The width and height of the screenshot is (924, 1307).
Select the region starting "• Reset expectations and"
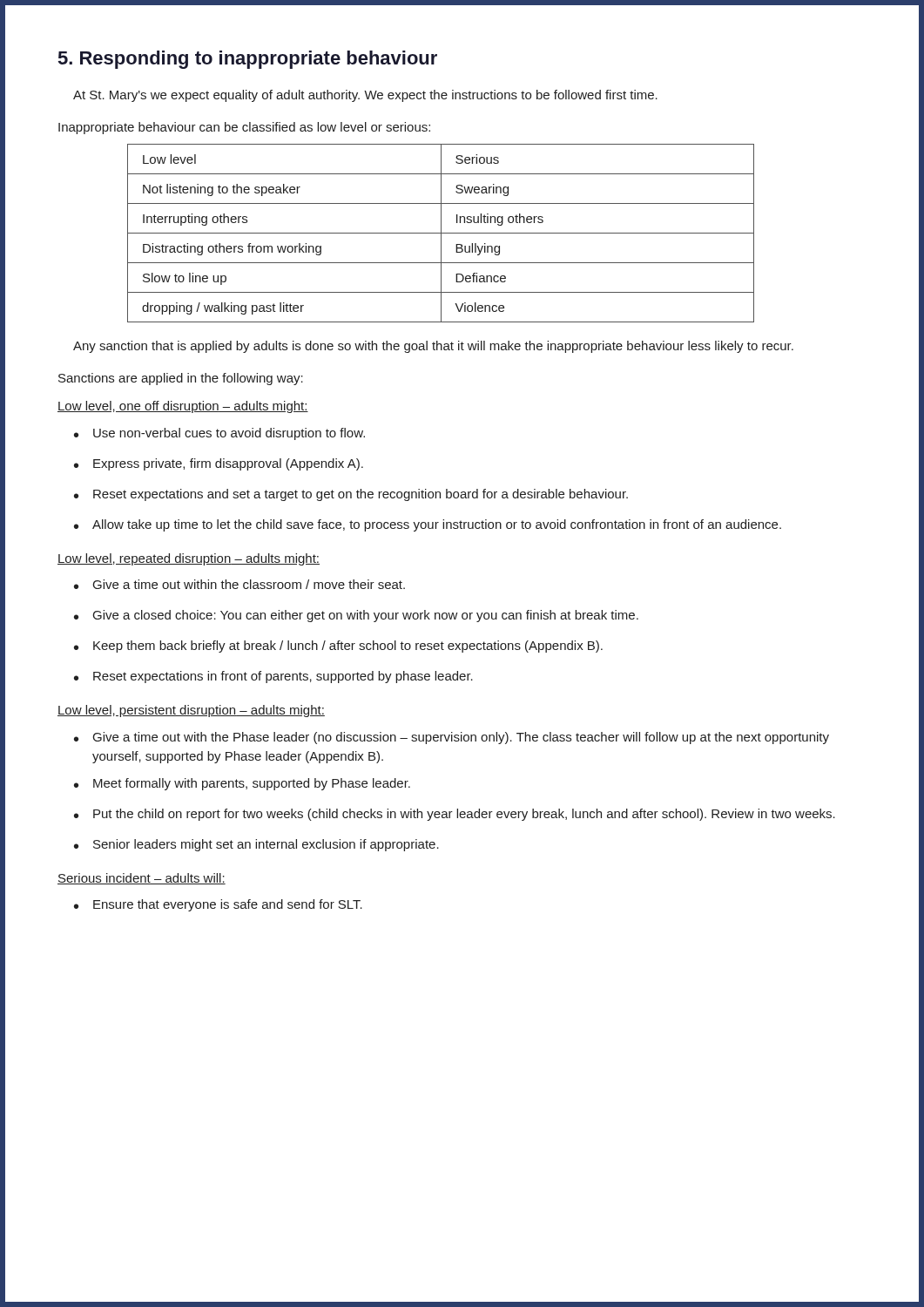470,496
